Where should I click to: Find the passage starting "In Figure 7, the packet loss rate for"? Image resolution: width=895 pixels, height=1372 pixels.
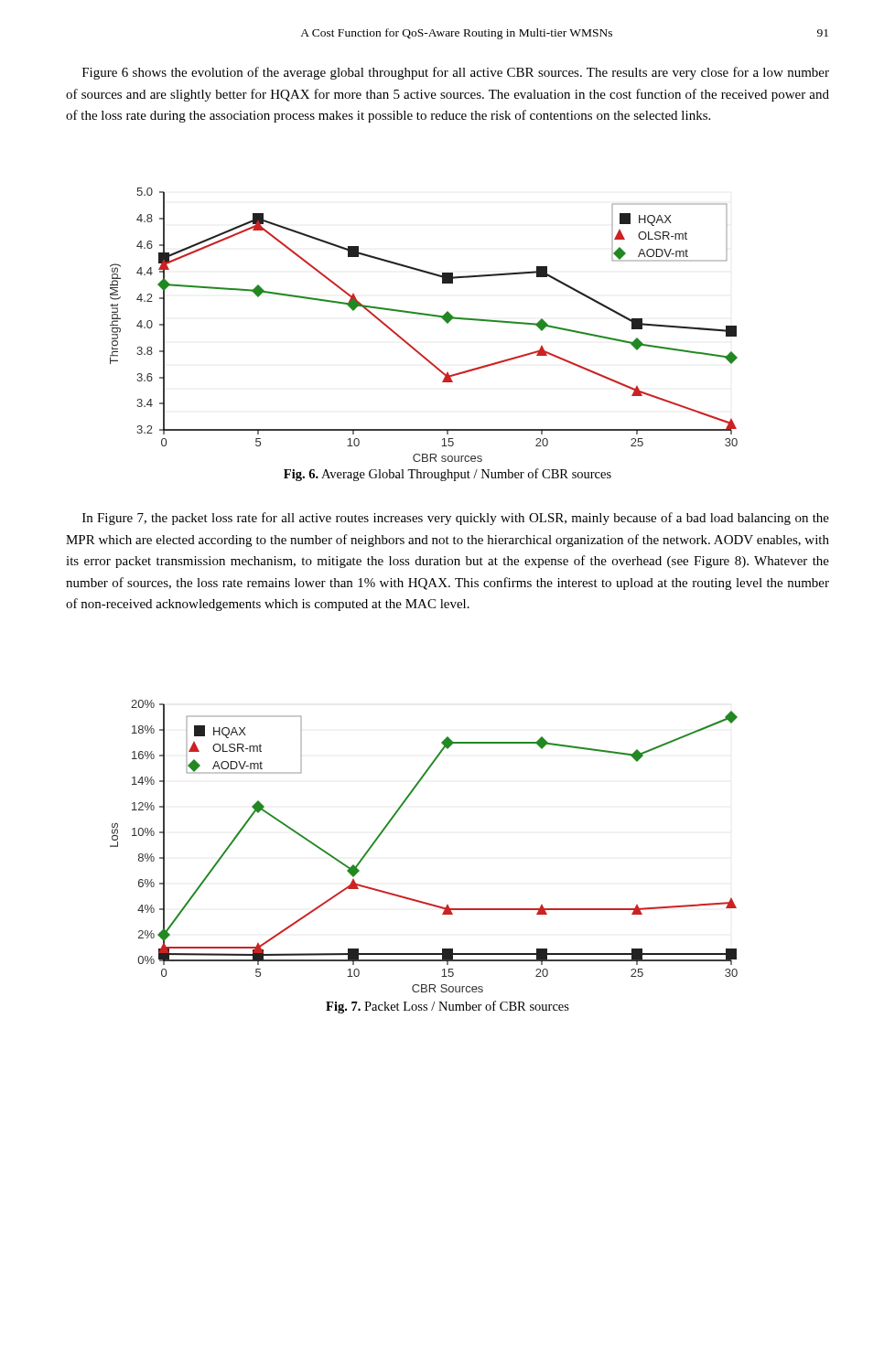click(448, 561)
